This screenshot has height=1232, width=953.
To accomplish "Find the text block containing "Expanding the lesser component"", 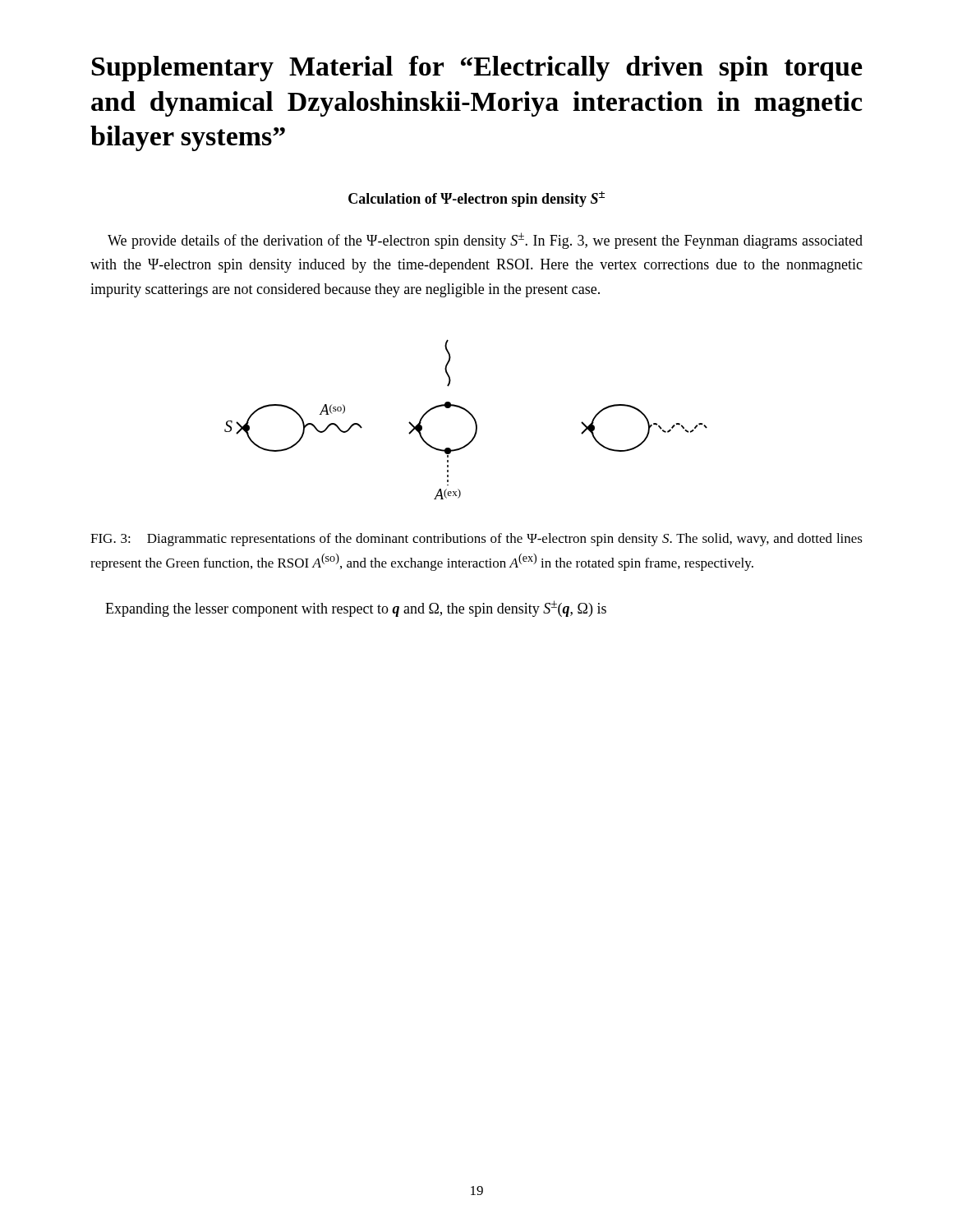I will 349,607.
